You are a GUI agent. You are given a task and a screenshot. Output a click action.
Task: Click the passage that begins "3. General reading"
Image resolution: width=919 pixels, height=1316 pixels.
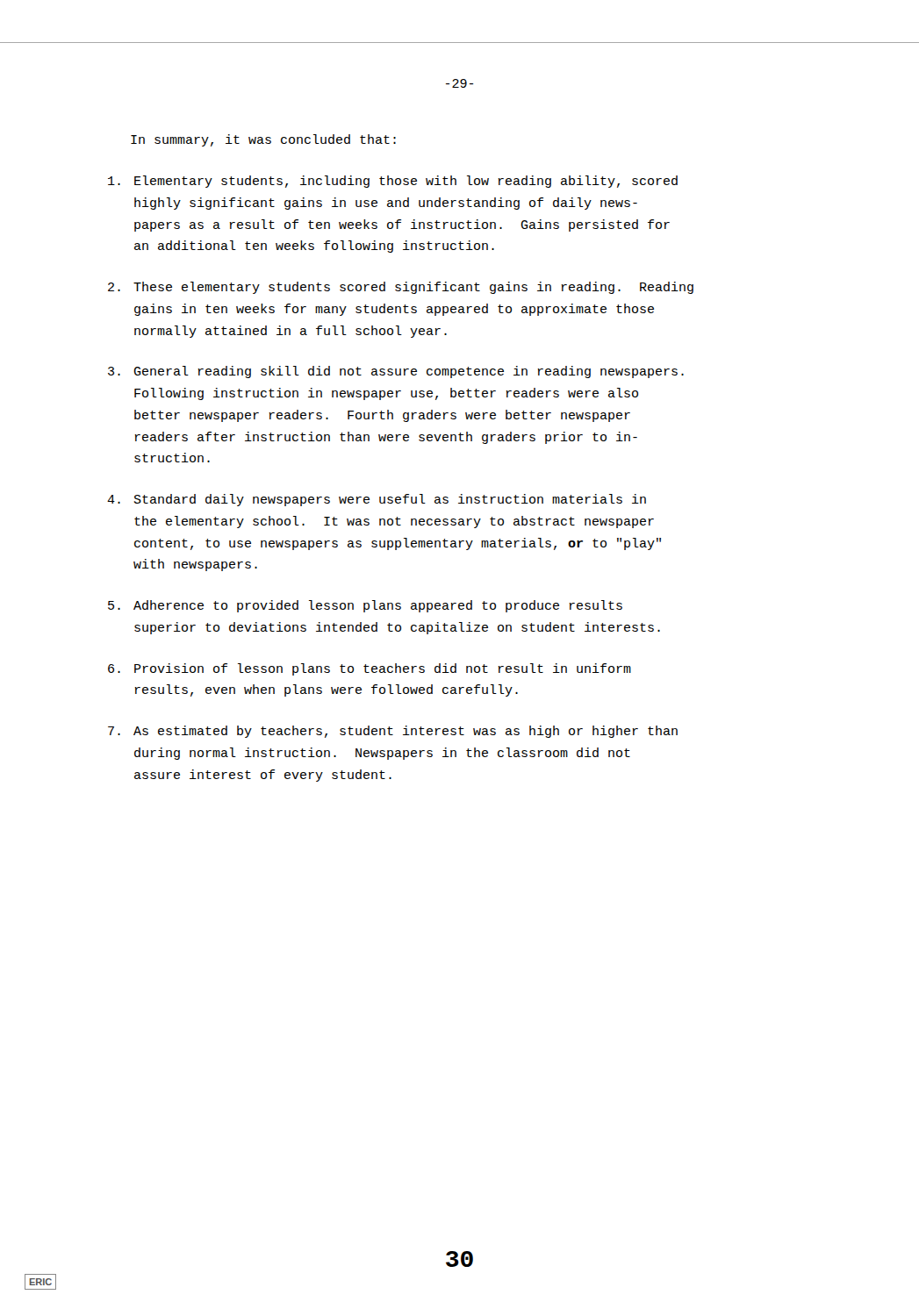452,417
